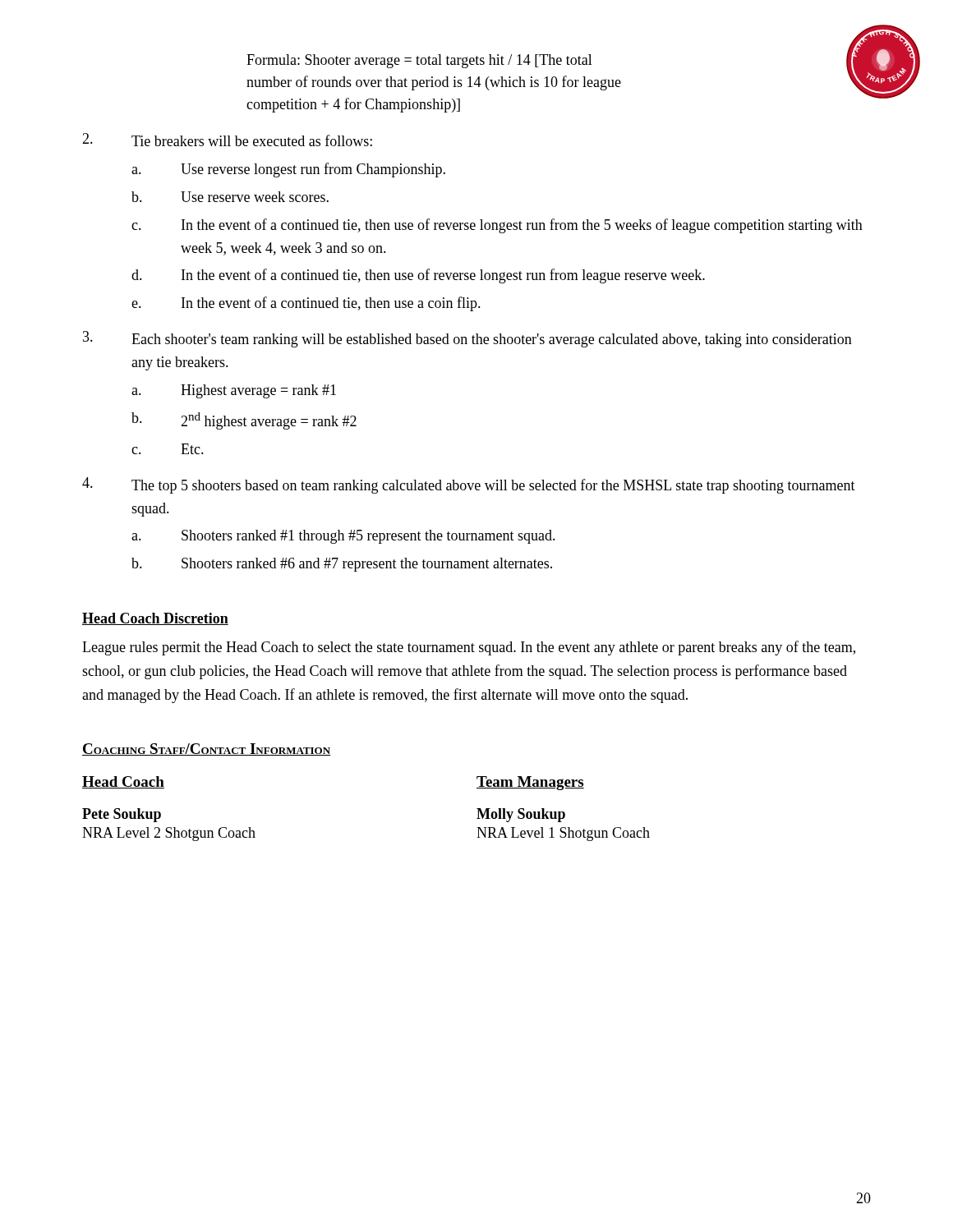This screenshot has width=953, height=1232.
Task: Click on the region starting "Formula: Shooter average = total targets"
Action: 434,82
